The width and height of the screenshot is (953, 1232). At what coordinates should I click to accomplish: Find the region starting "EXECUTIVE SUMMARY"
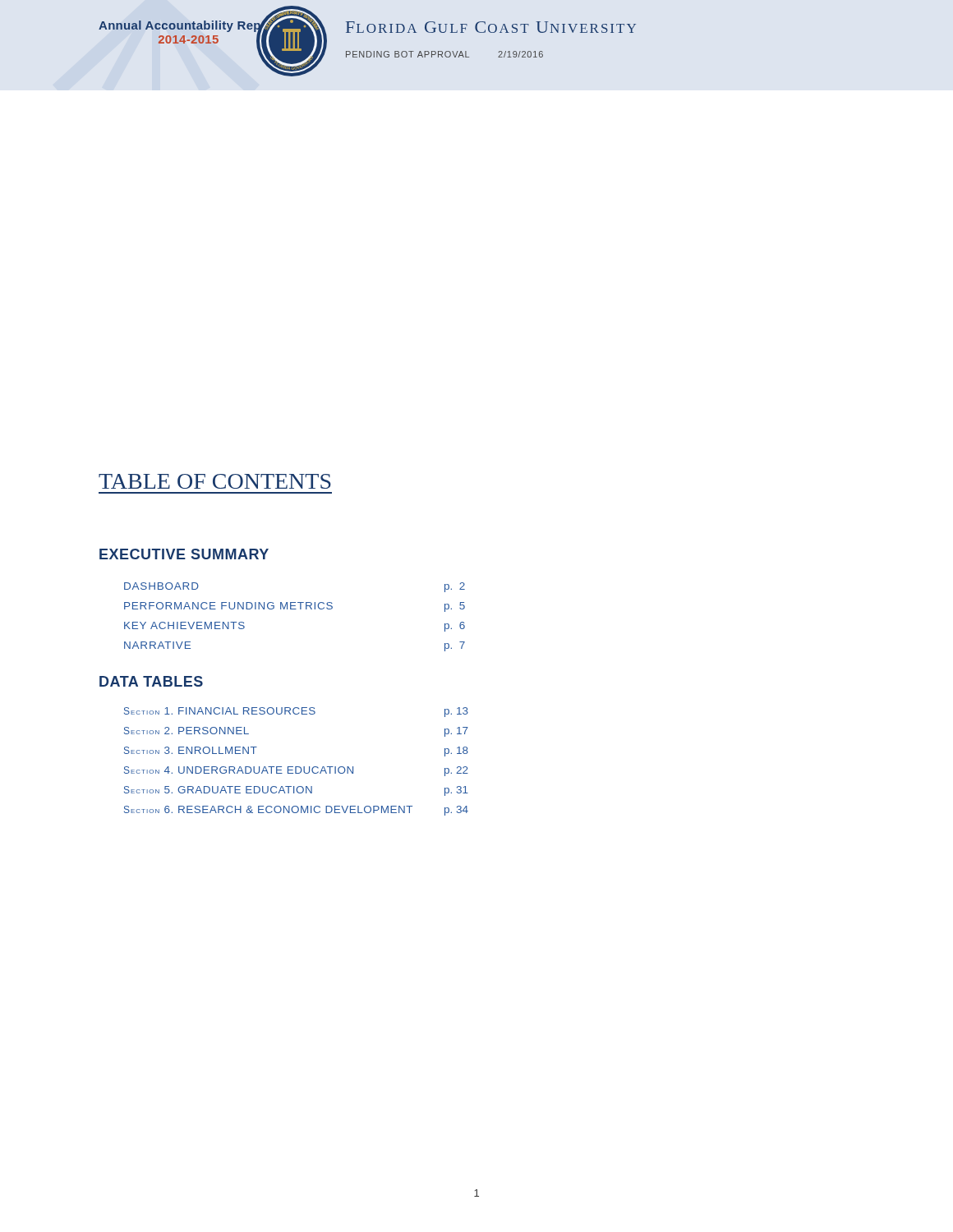point(184,554)
